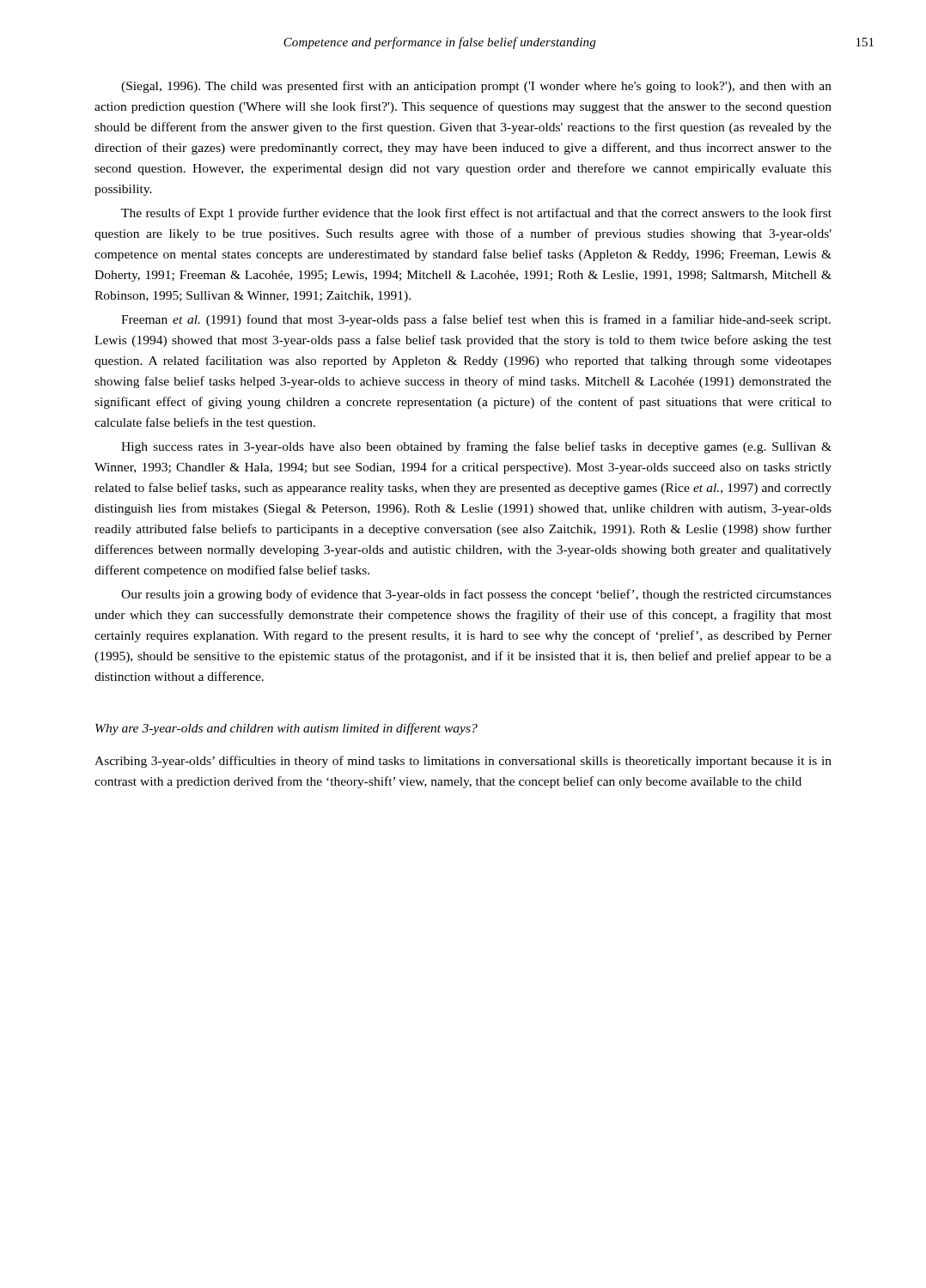Select the text block starting "Freeman et al. (1991) found that most"
926x1288 pixels.
coord(463,371)
